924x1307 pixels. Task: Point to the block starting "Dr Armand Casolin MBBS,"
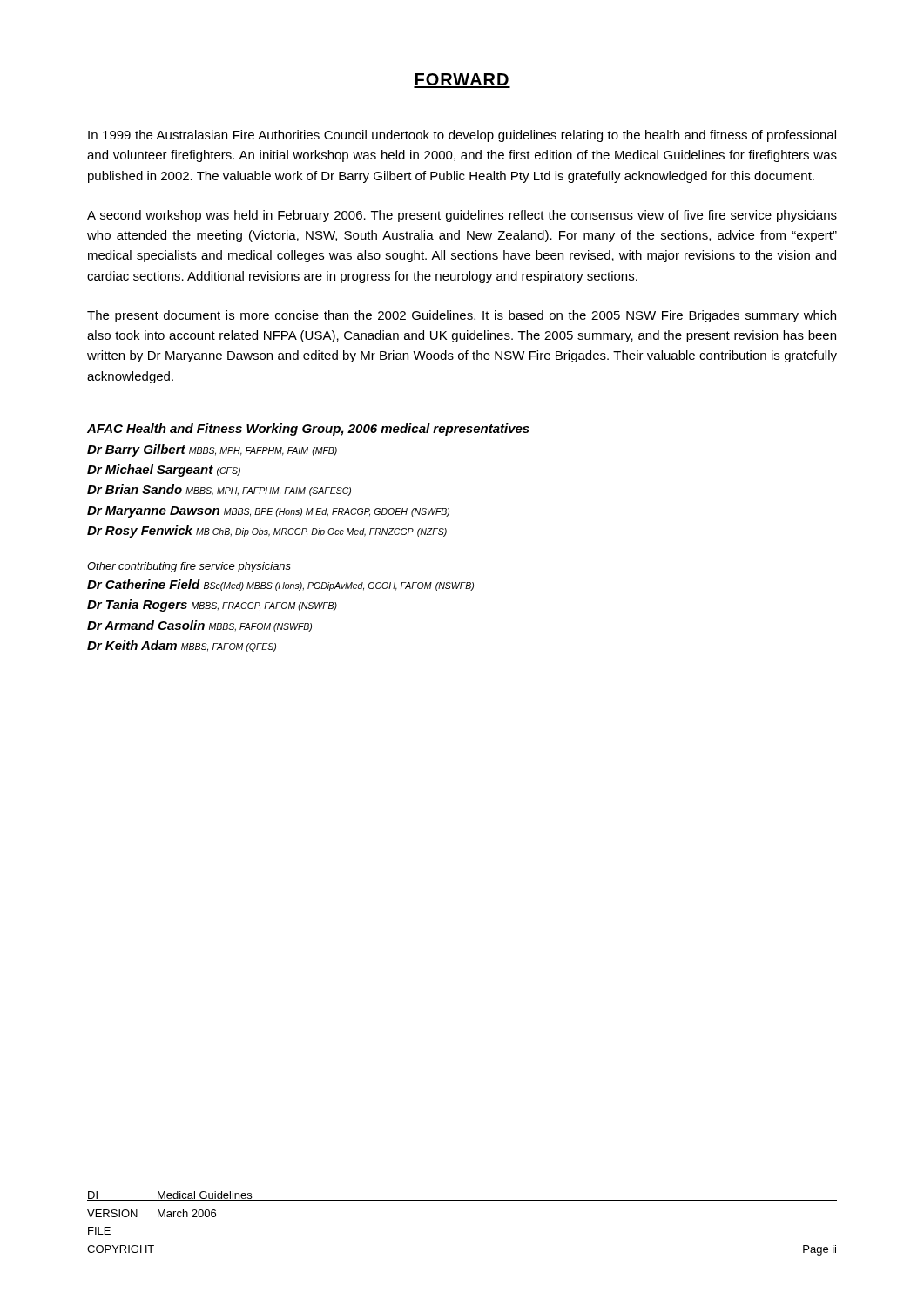(200, 625)
